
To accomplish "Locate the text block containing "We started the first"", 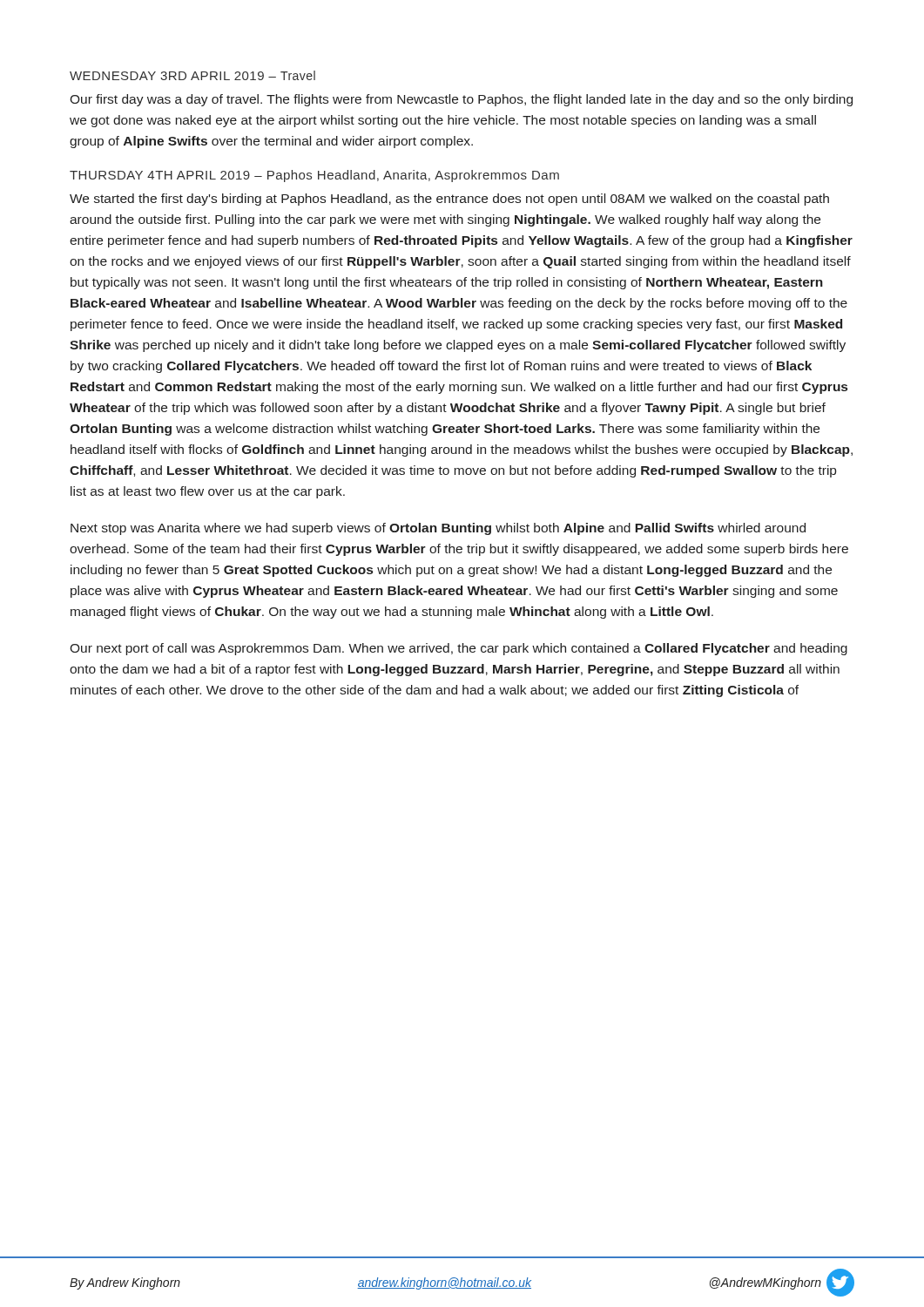I will tap(462, 345).
